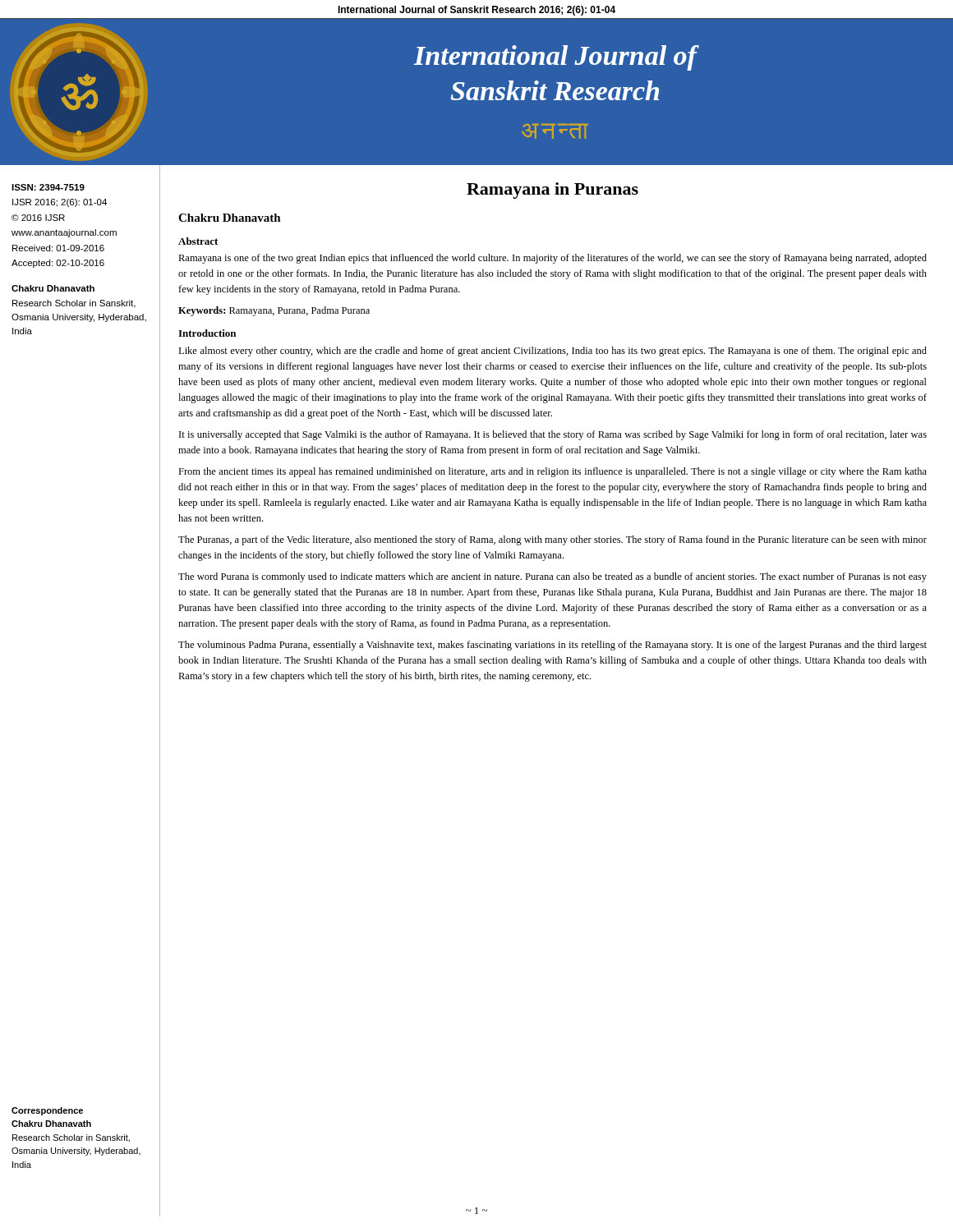Point to the block beginning "The voluminous Padma Purana, essentially"
Image resolution: width=953 pixels, height=1232 pixels.
pos(553,660)
